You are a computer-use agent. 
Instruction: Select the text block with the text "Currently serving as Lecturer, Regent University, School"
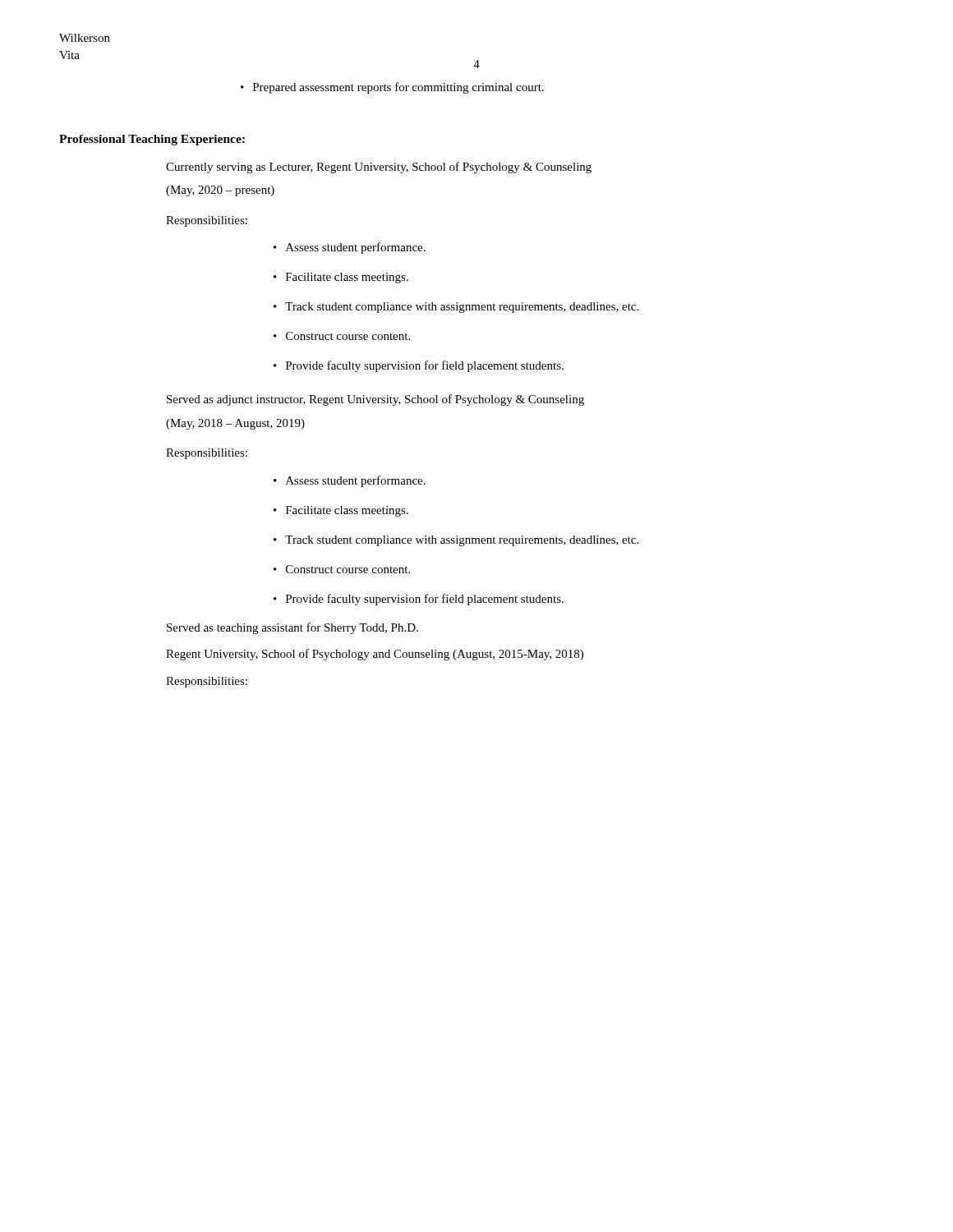[x=379, y=166]
